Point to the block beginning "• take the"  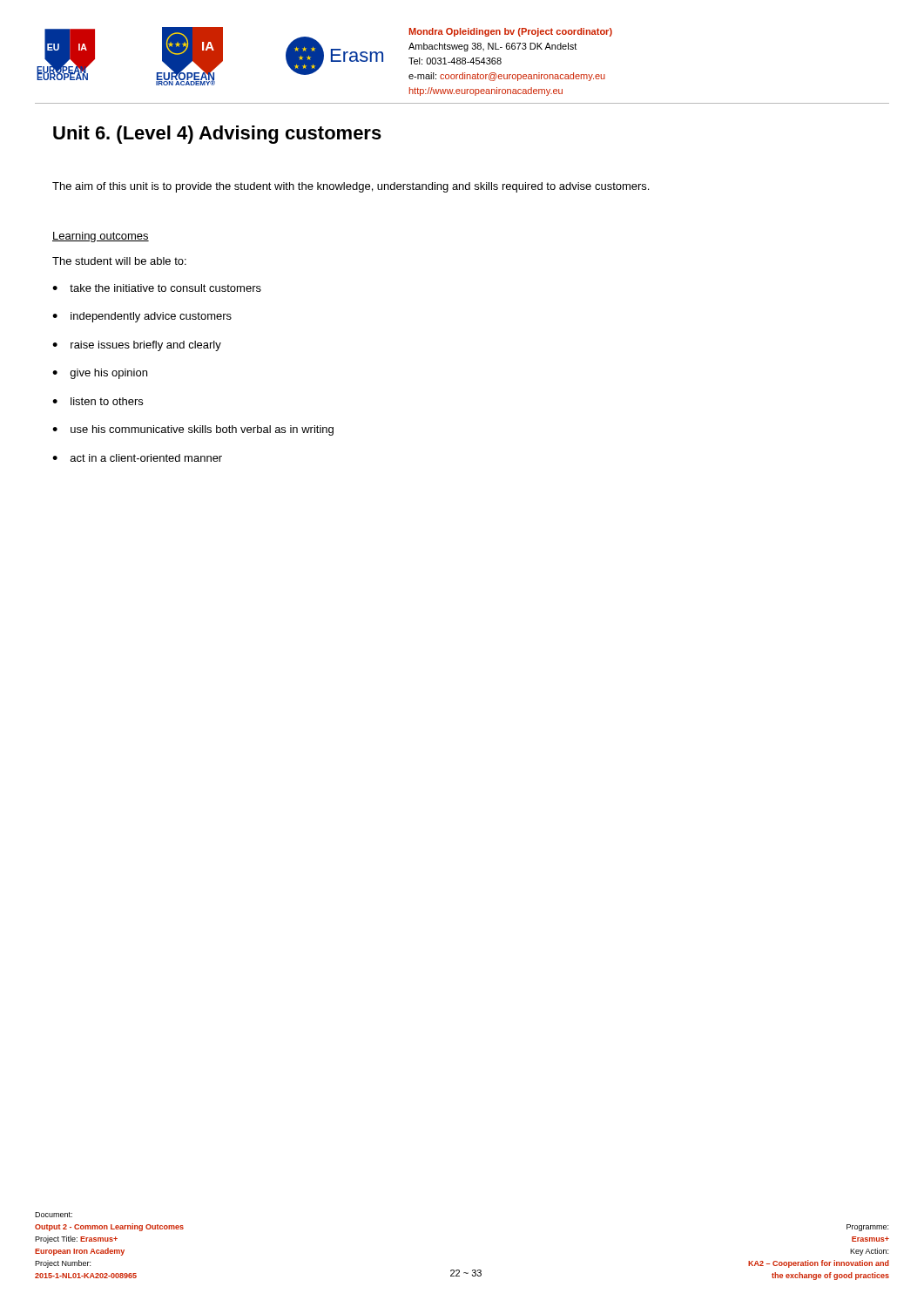click(x=157, y=288)
